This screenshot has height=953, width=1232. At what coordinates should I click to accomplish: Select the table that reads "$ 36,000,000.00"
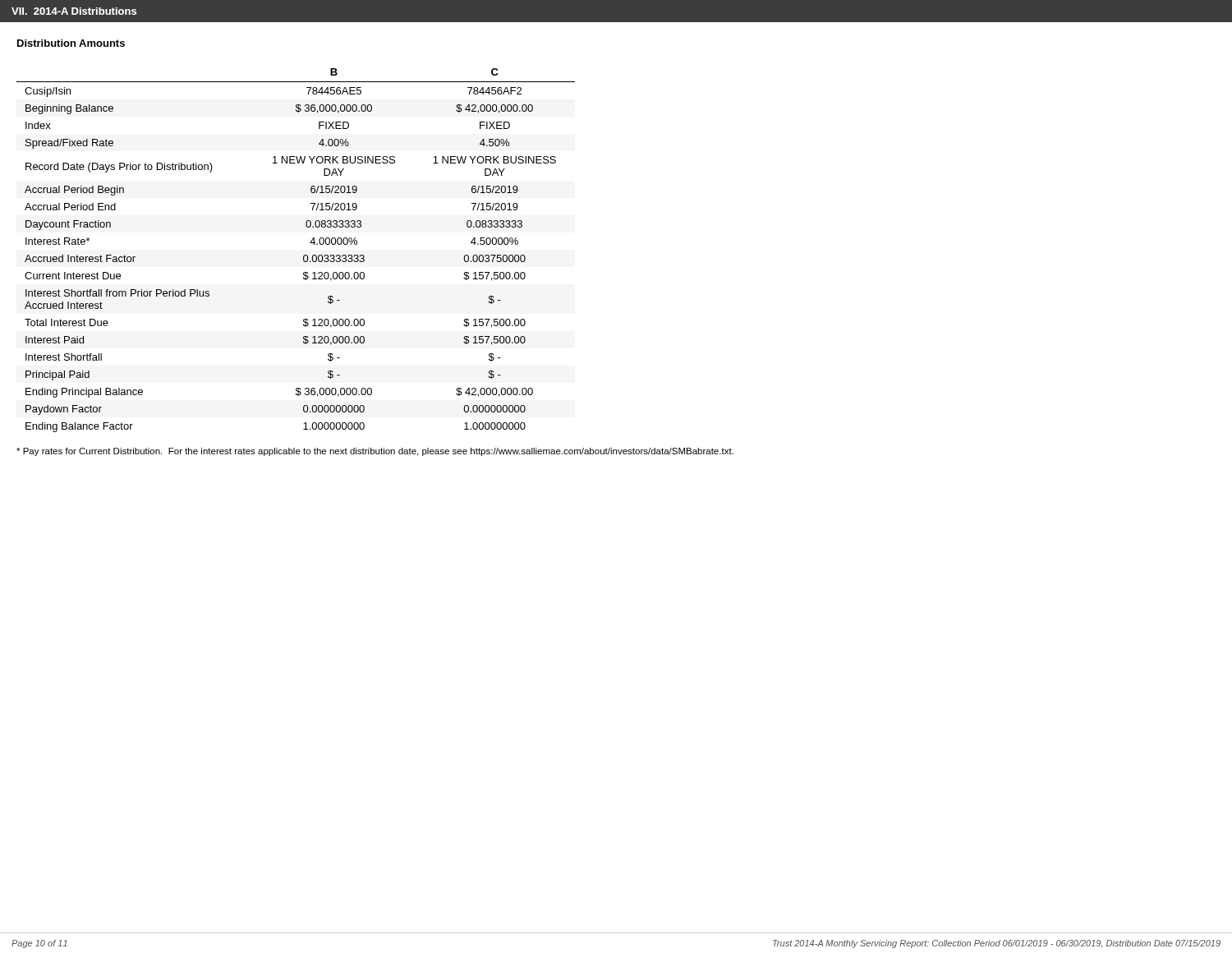tap(616, 248)
